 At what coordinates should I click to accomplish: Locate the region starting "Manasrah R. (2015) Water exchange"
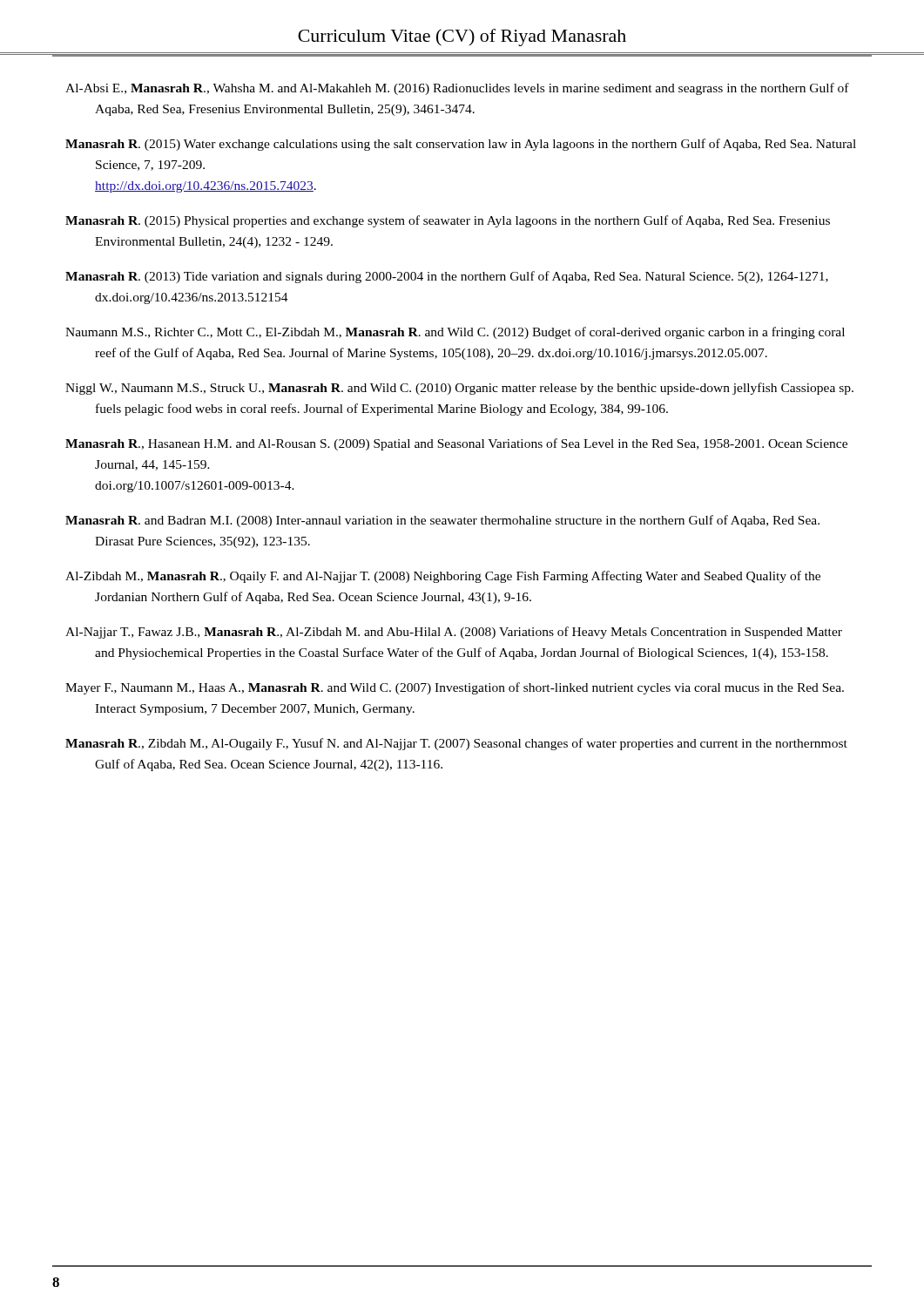461,145
